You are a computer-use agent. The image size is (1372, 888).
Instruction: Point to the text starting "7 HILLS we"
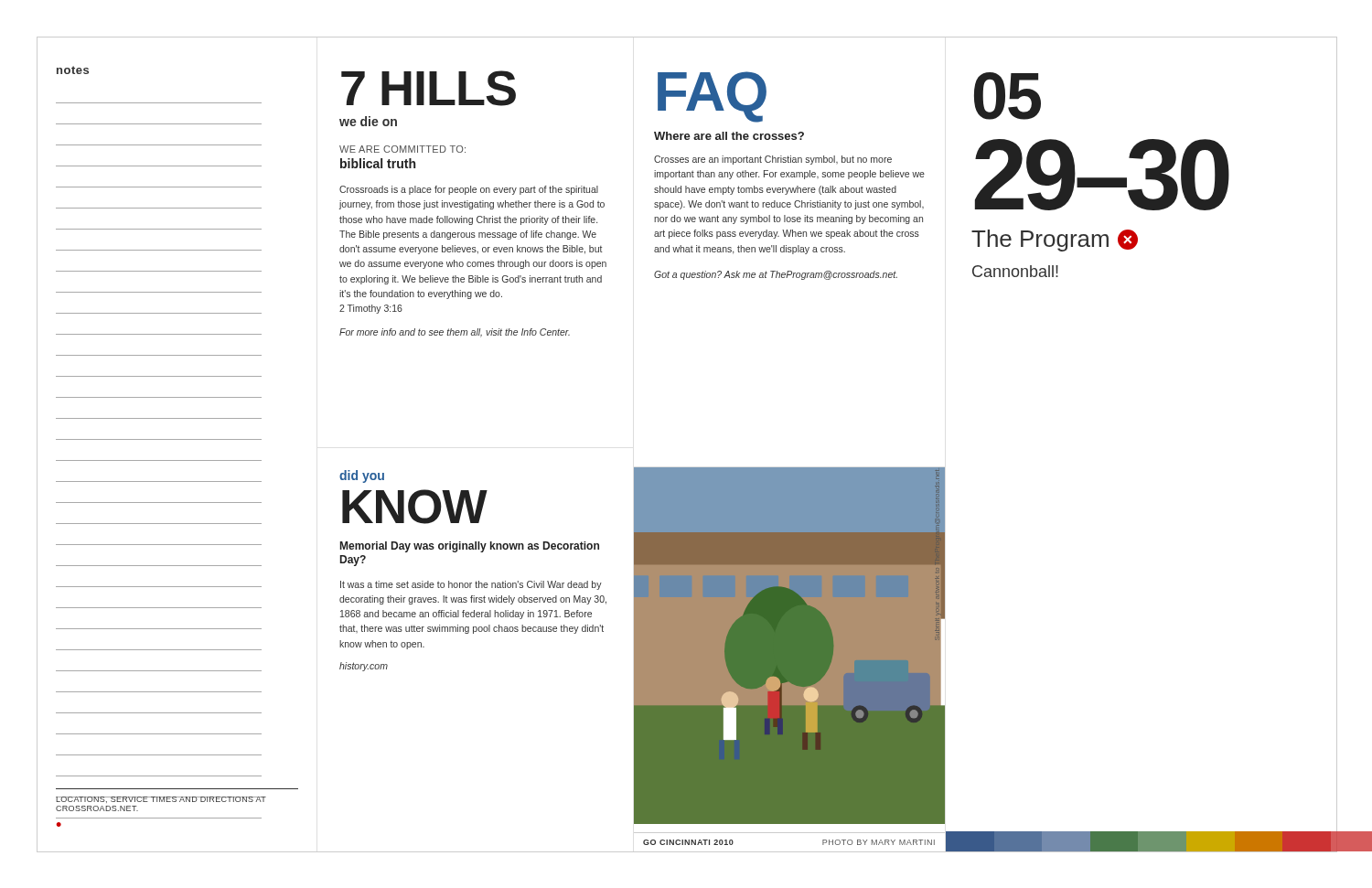tap(475, 96)
